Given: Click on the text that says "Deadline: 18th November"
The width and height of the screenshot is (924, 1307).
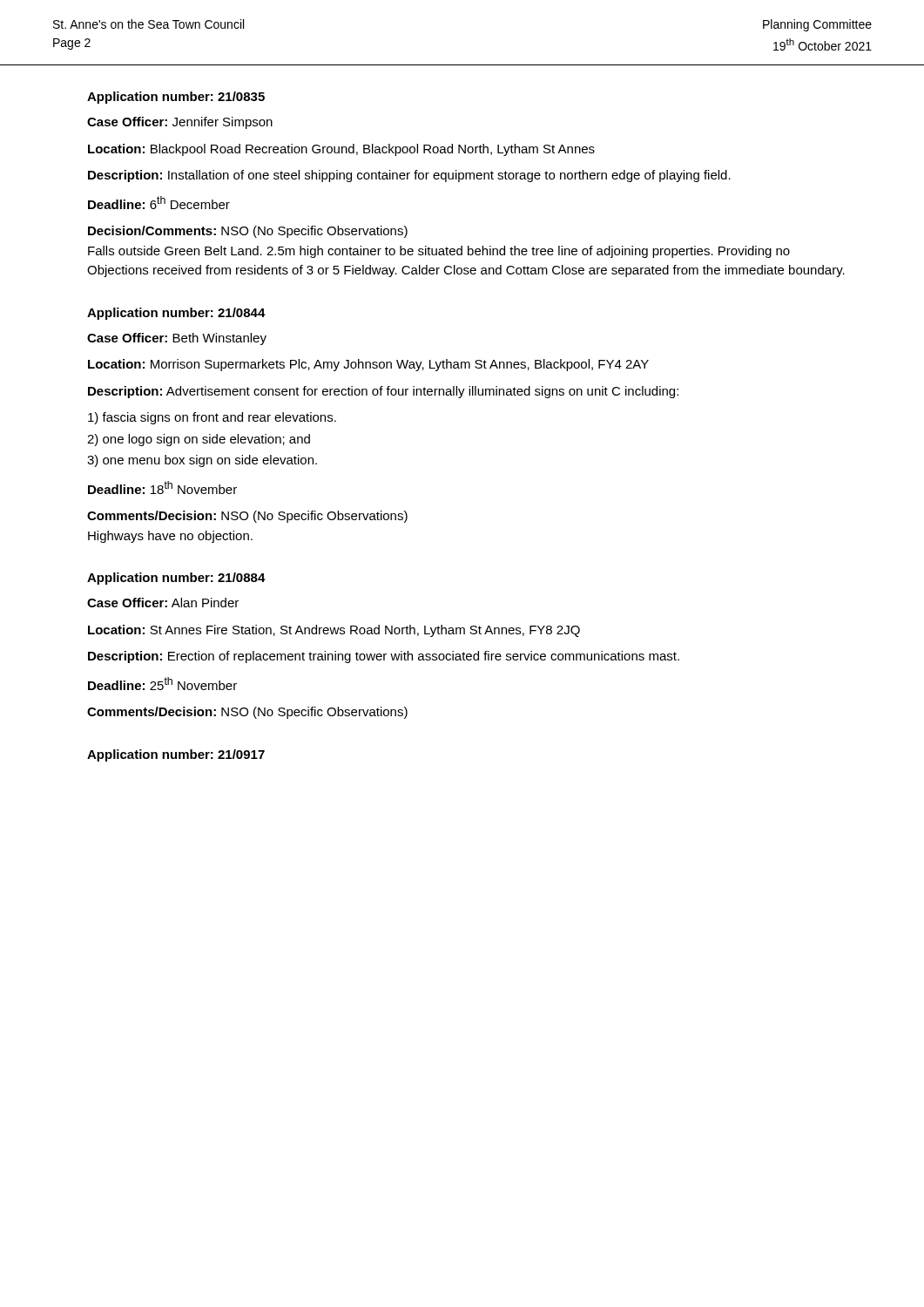Looking at the screenshot, I should (162, 488).
